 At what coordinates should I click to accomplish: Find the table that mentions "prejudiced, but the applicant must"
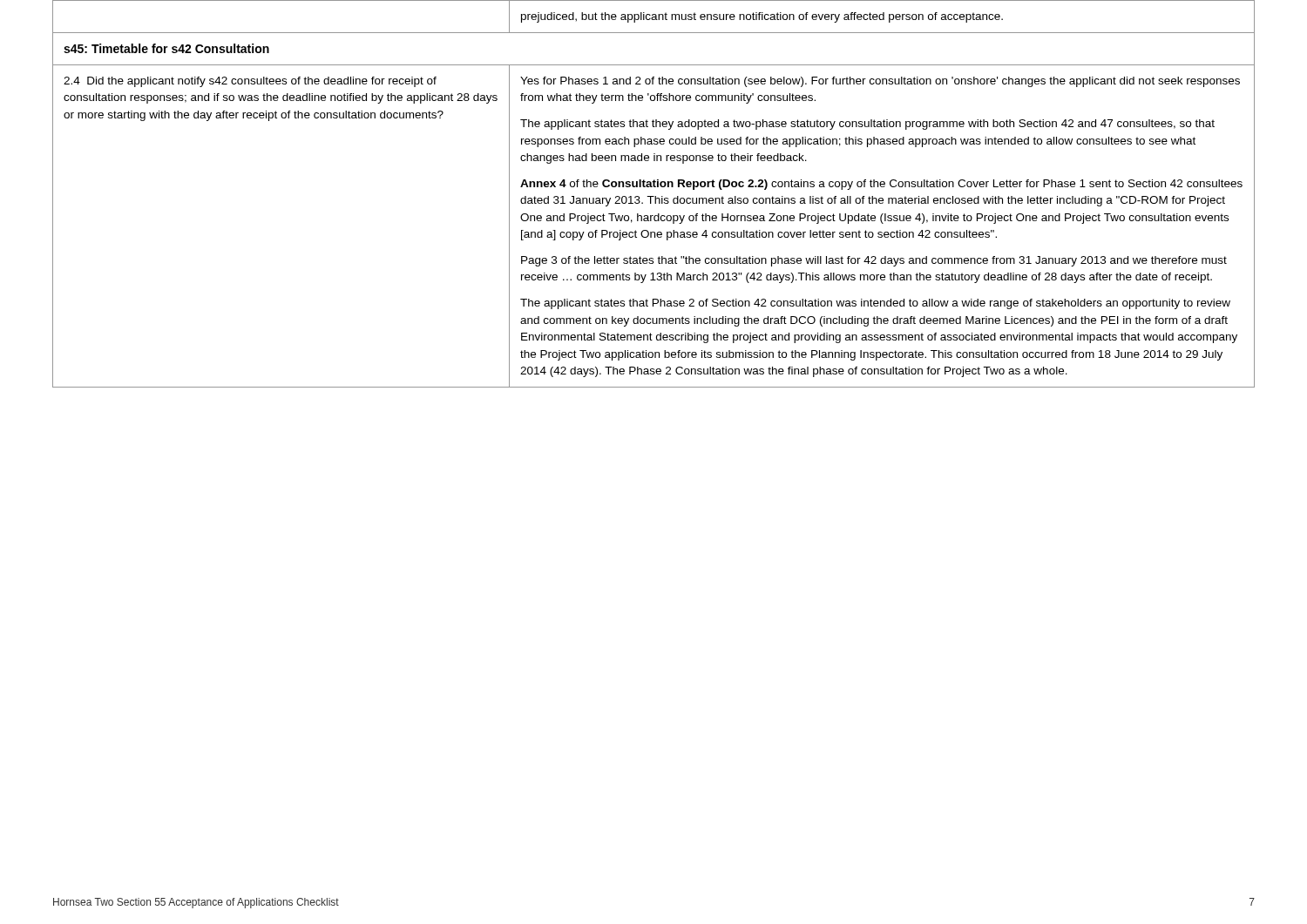tap(654, 194)
